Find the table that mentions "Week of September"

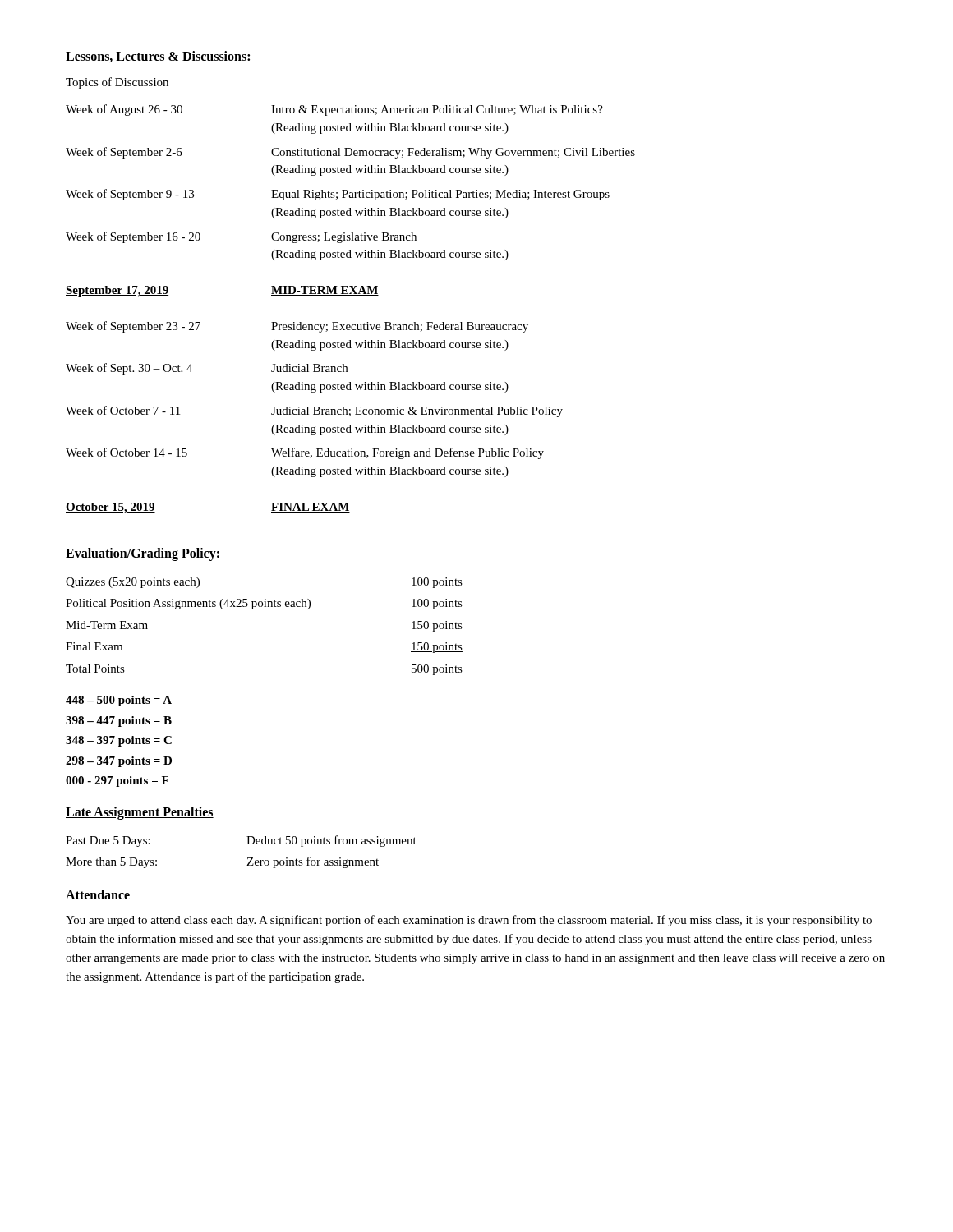[x=476, y=310]
